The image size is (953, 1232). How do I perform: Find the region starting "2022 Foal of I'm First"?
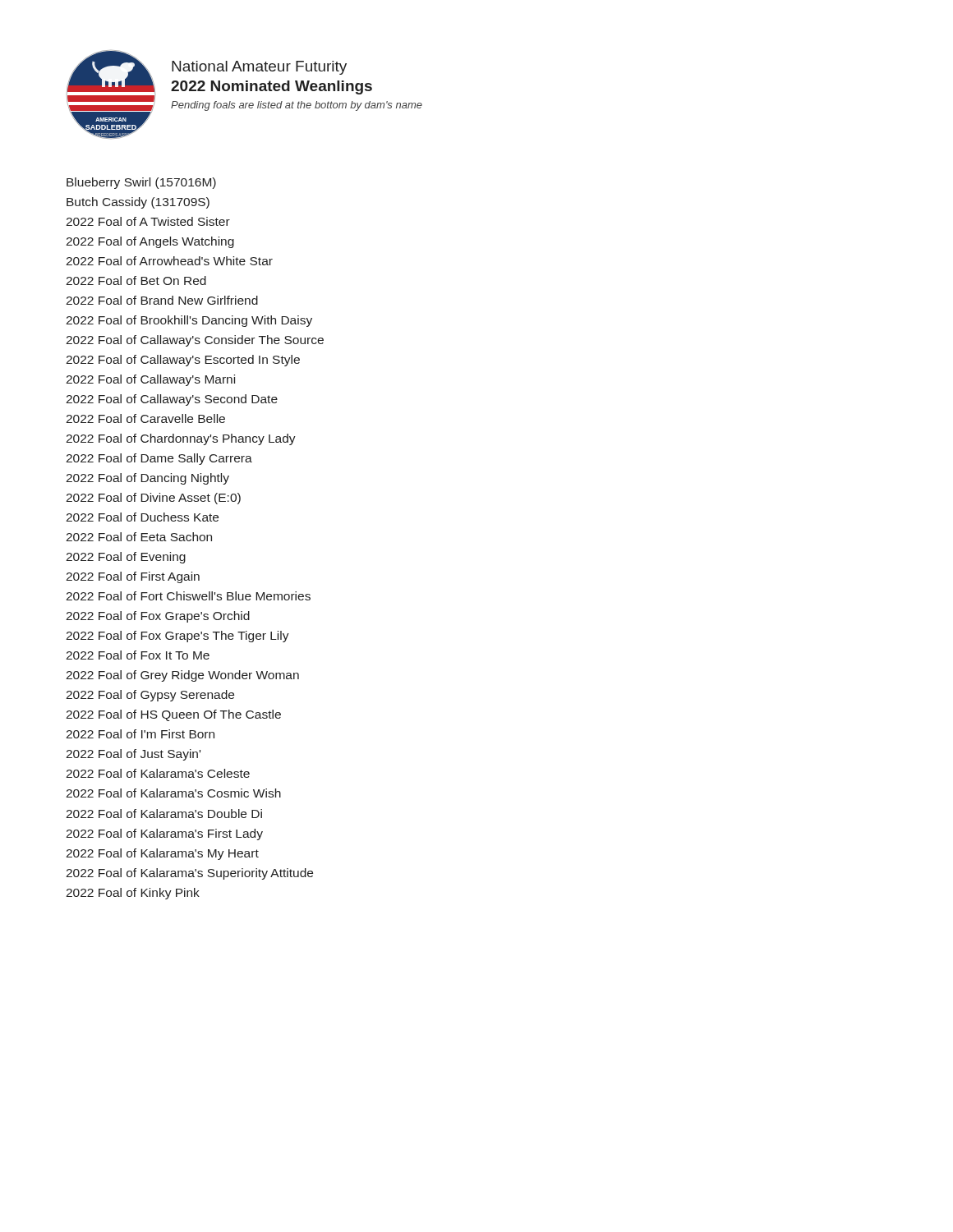141,734
